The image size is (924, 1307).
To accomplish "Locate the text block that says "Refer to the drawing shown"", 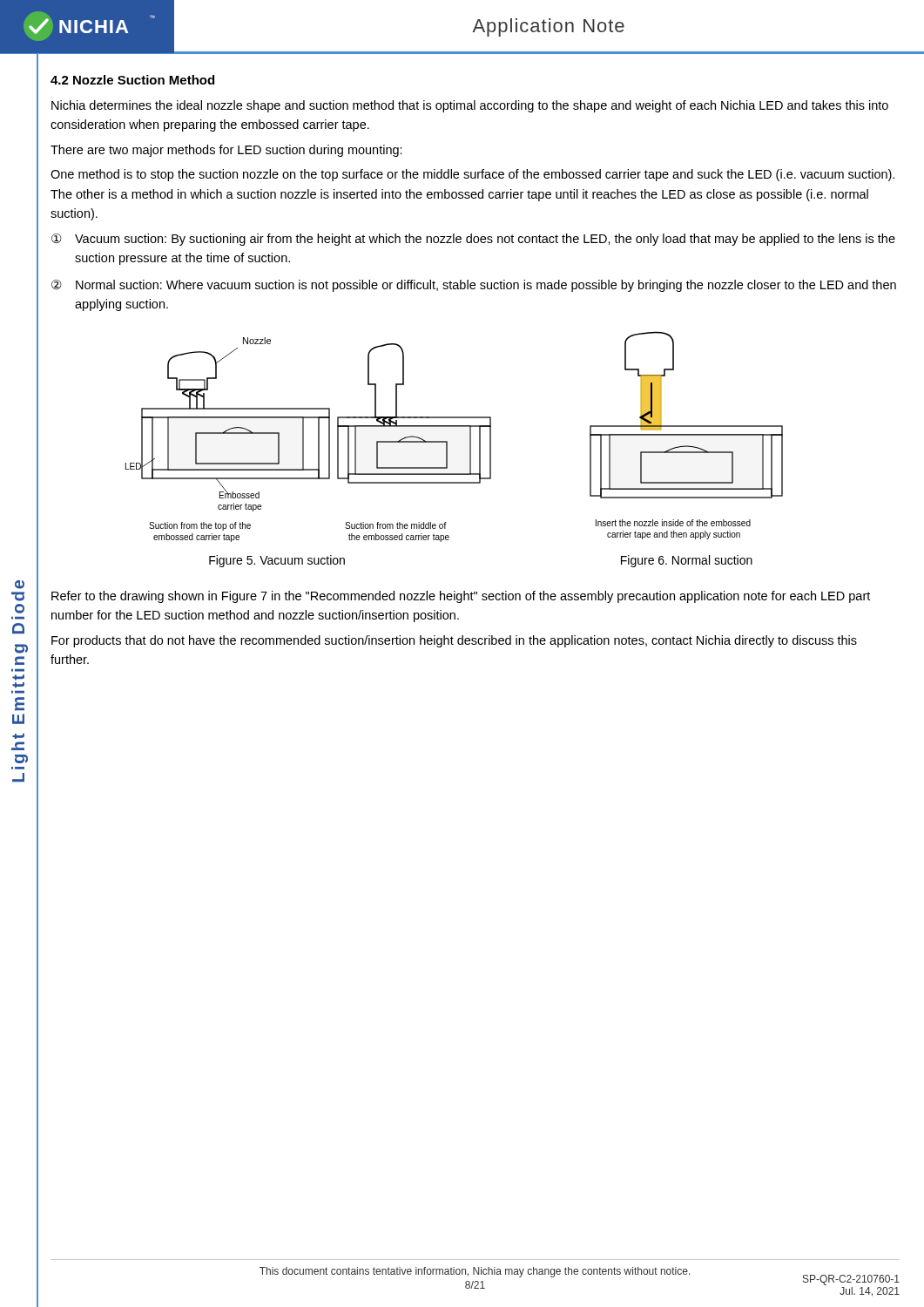I will (460, 606).
